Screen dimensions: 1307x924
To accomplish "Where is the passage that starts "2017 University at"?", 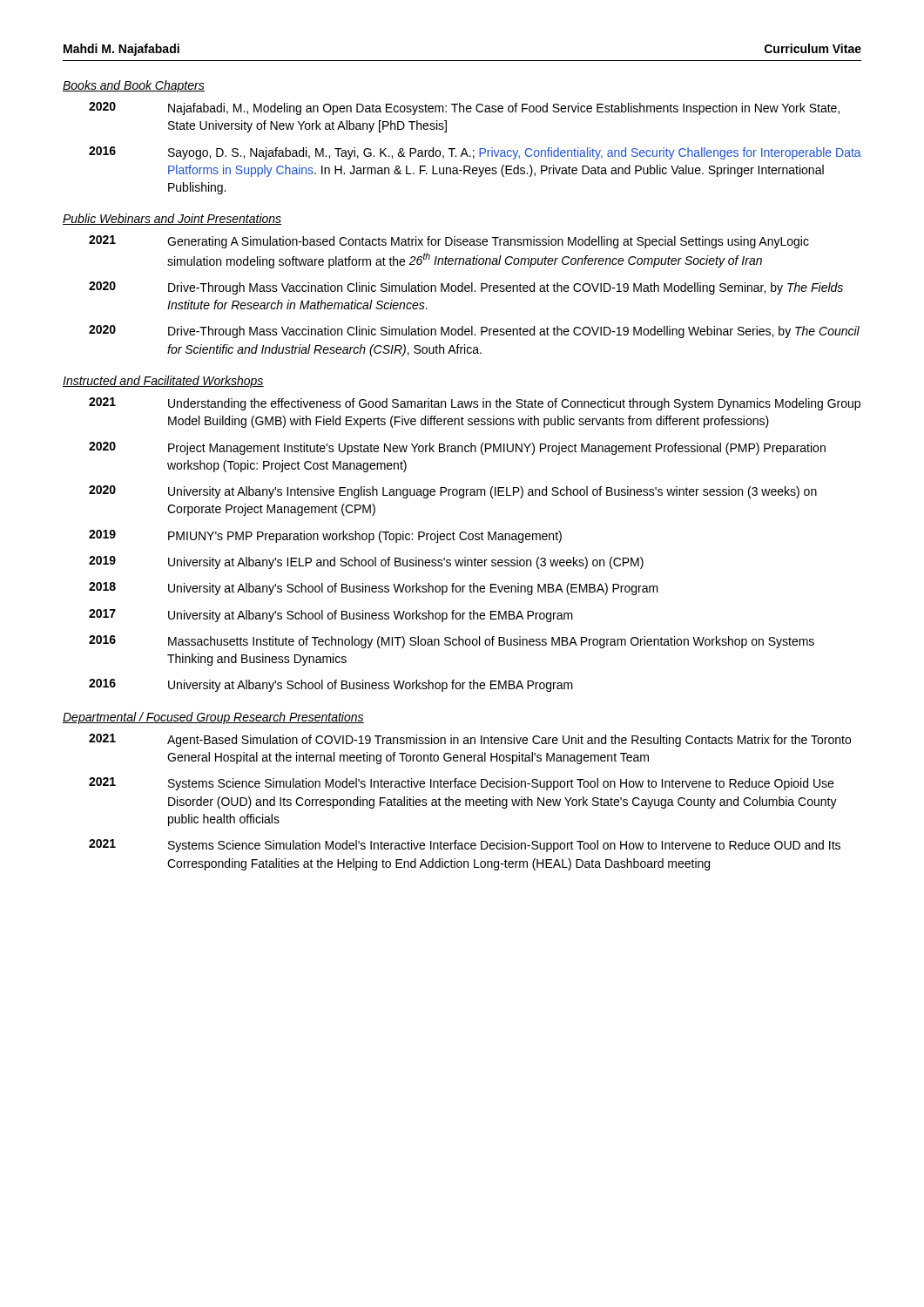I will click(462, 615).
